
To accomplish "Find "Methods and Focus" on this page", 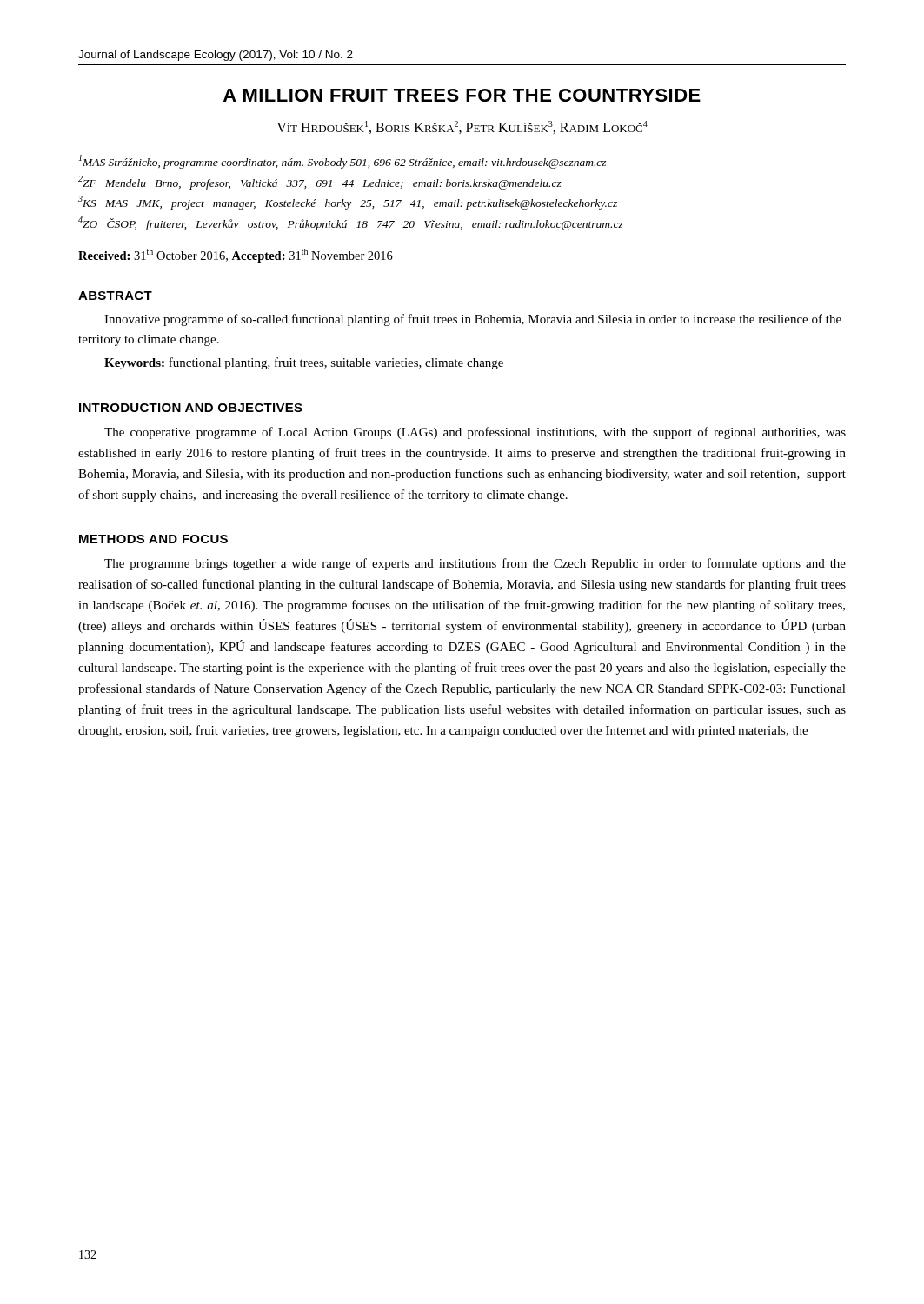I will click(153, 538).
